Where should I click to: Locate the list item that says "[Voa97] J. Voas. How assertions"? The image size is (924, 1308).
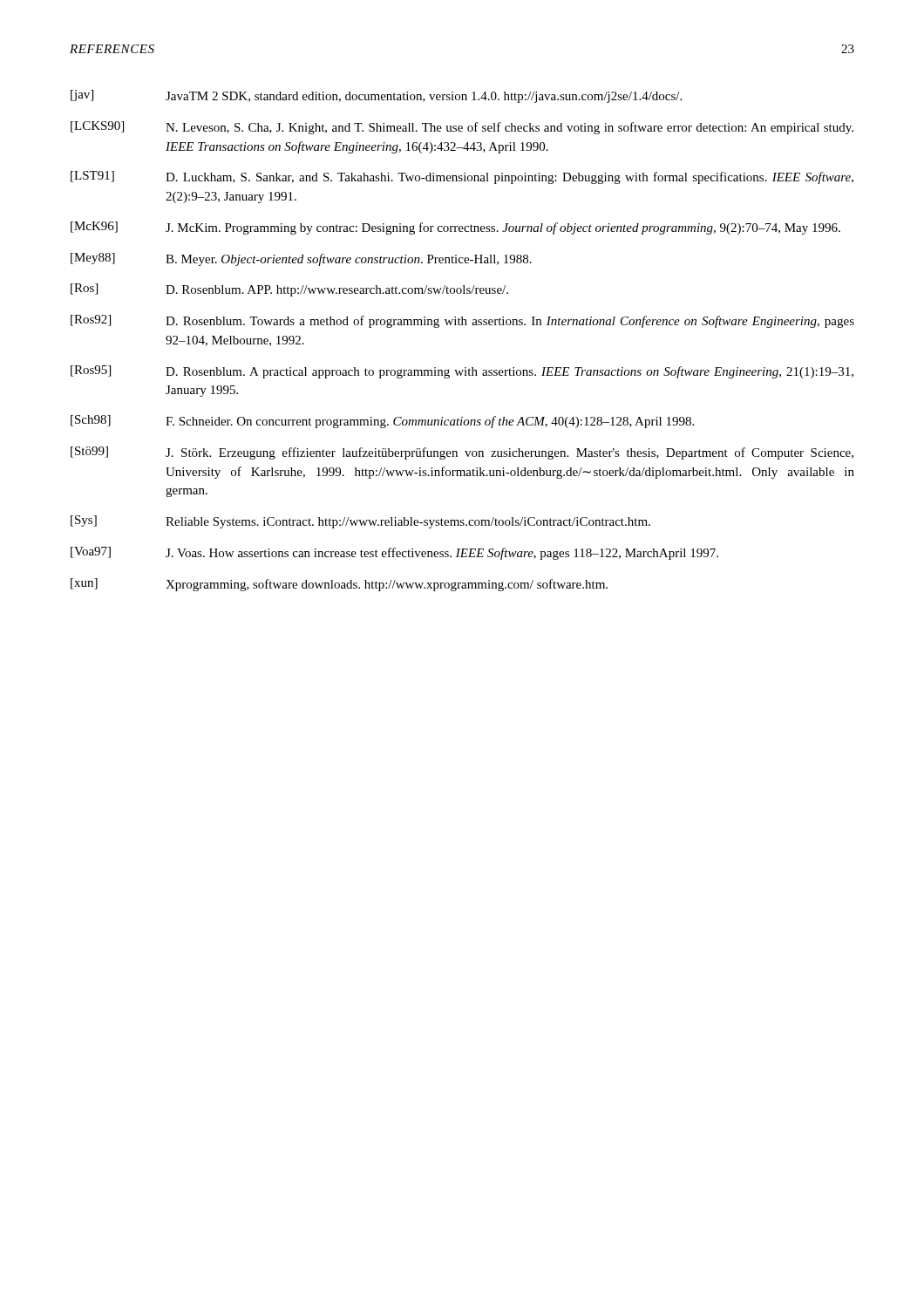point(462,553)
